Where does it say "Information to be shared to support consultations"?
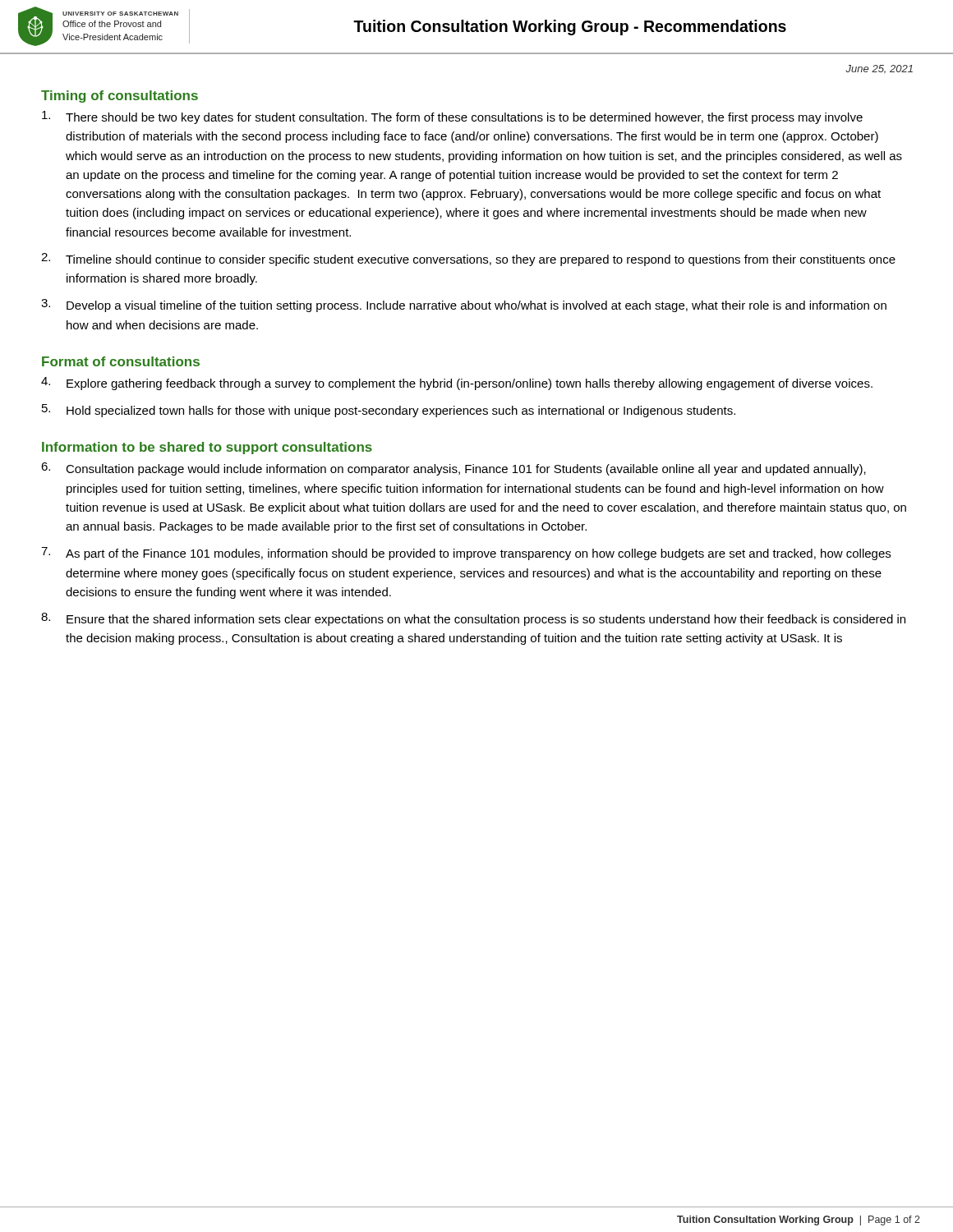This screenshot has width=953, height=1232. [207, 447]
